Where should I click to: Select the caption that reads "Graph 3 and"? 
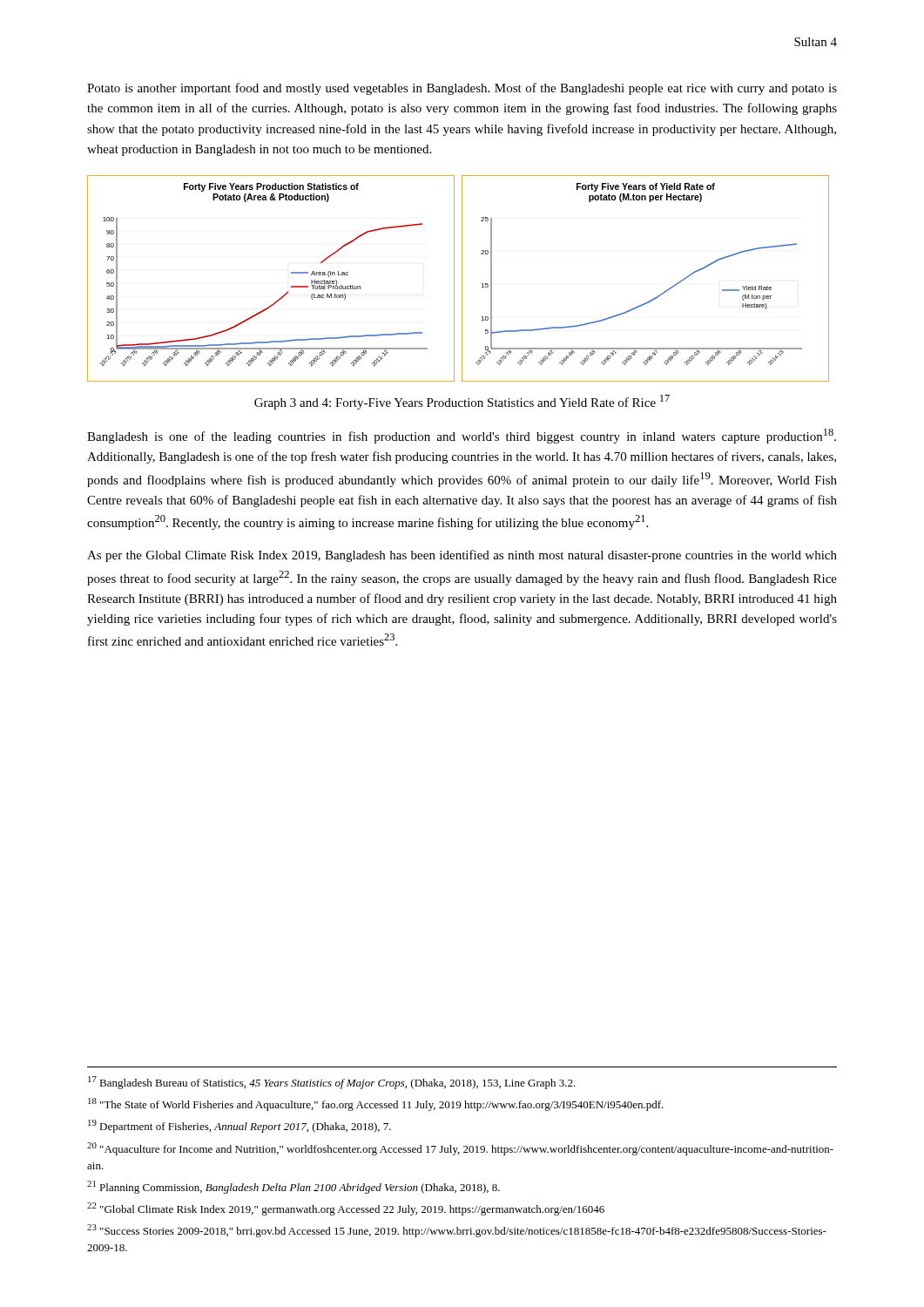point(462,401)
